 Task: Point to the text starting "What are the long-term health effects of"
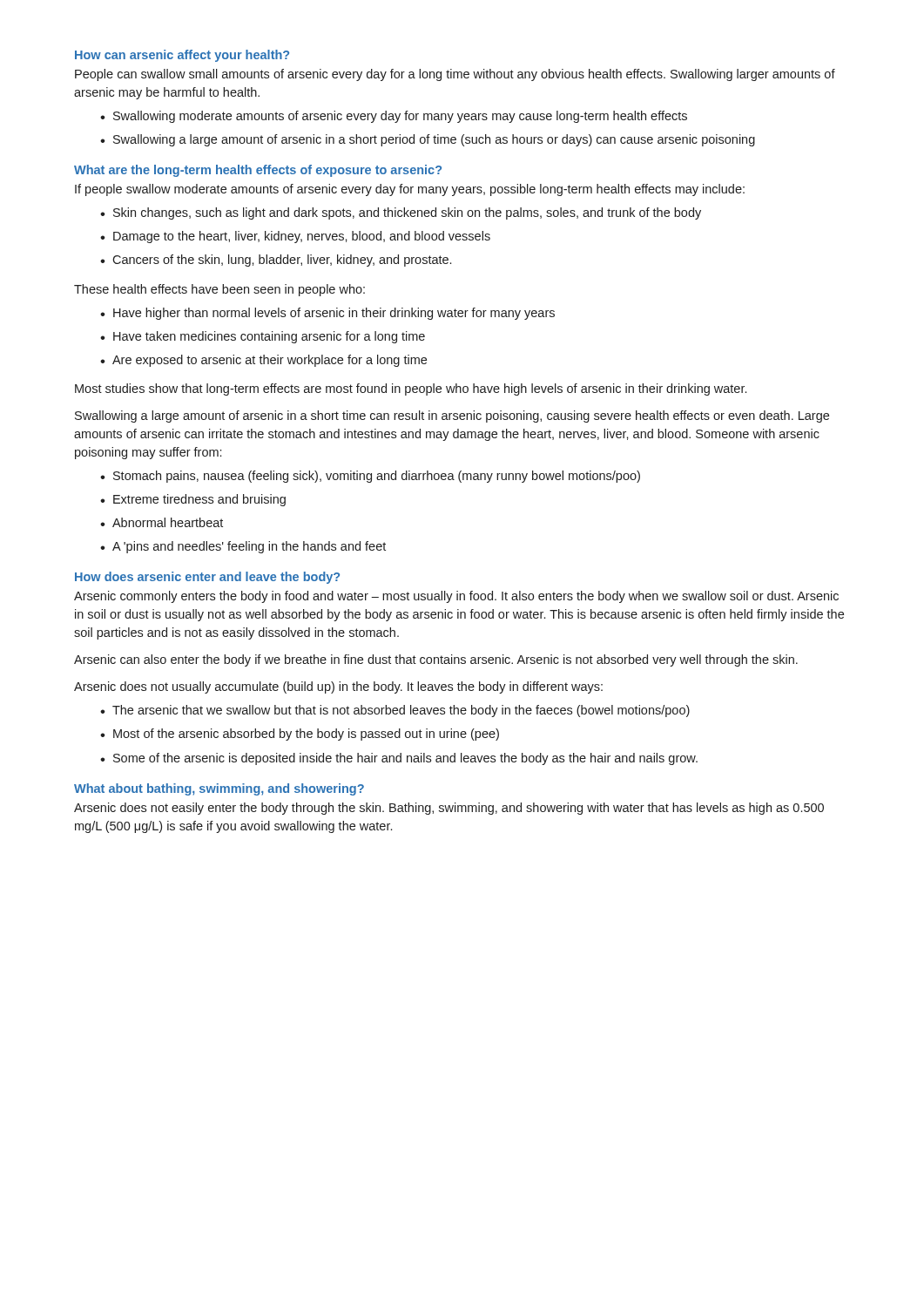coord(258,170)
